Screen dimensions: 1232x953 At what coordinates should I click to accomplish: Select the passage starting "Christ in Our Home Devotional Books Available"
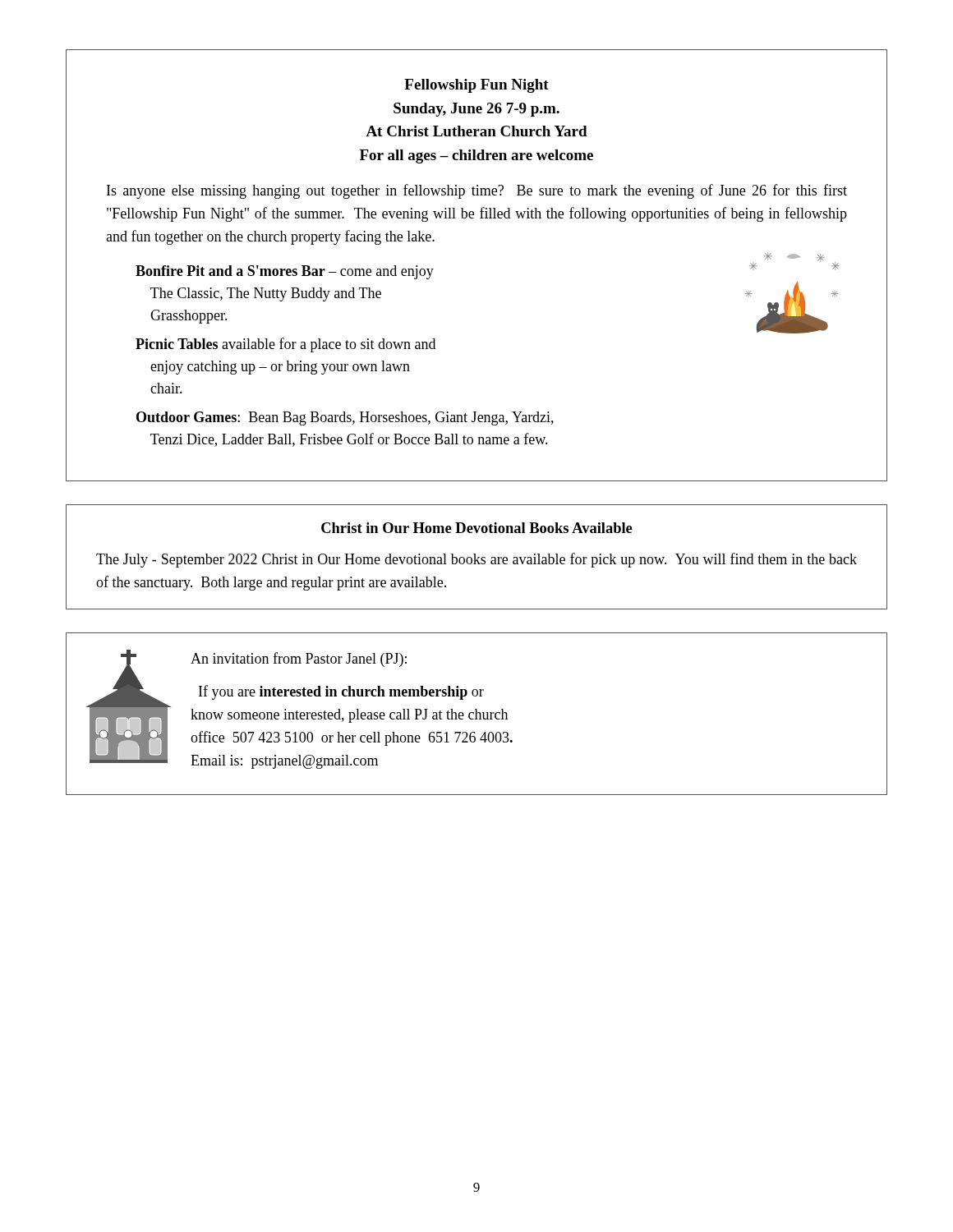click(476, 528)
